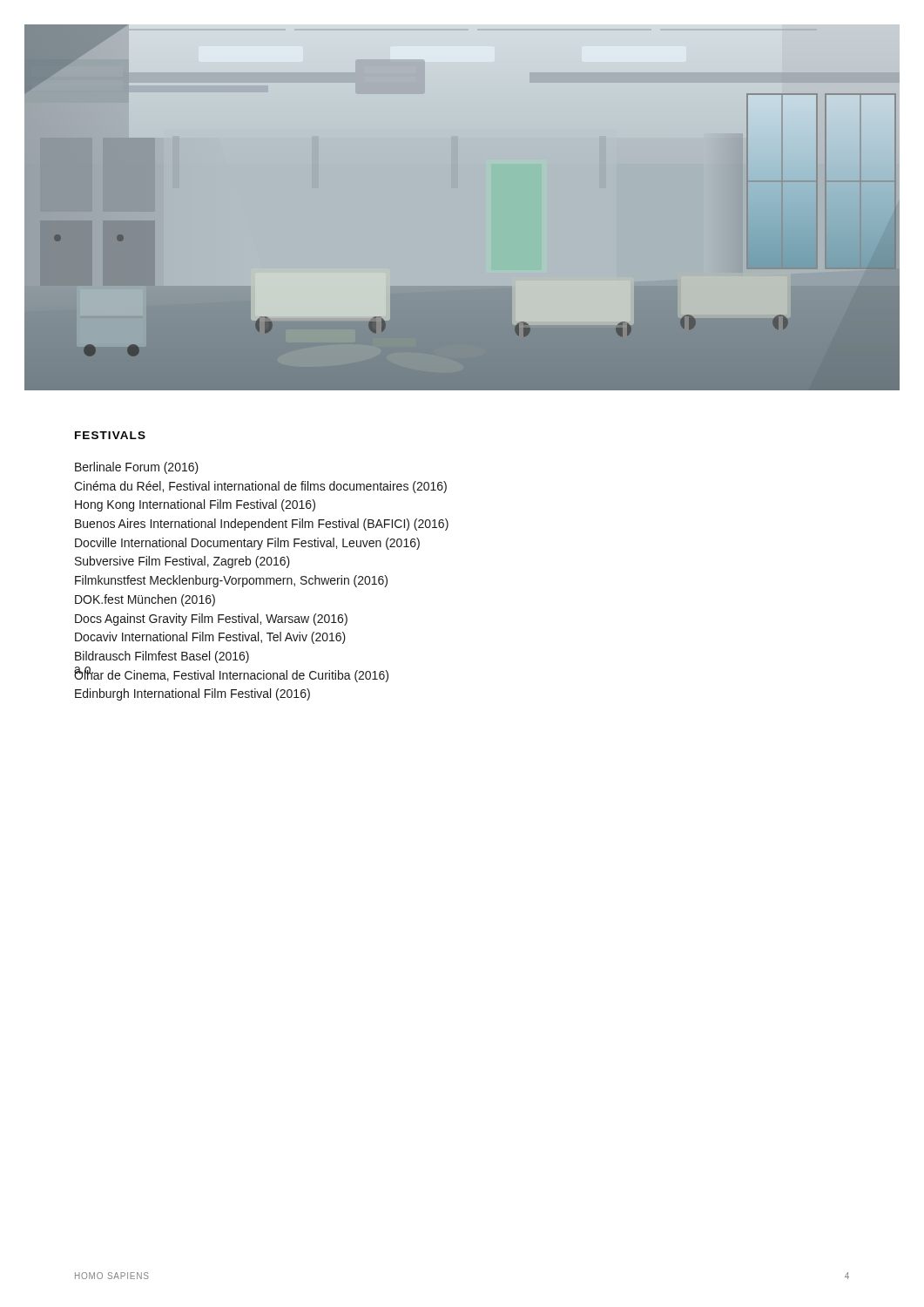Locate the list item that says "Olhar de Cinema, Festival"
Viewport: 924px width, 1307px height.
pos(232,675)
